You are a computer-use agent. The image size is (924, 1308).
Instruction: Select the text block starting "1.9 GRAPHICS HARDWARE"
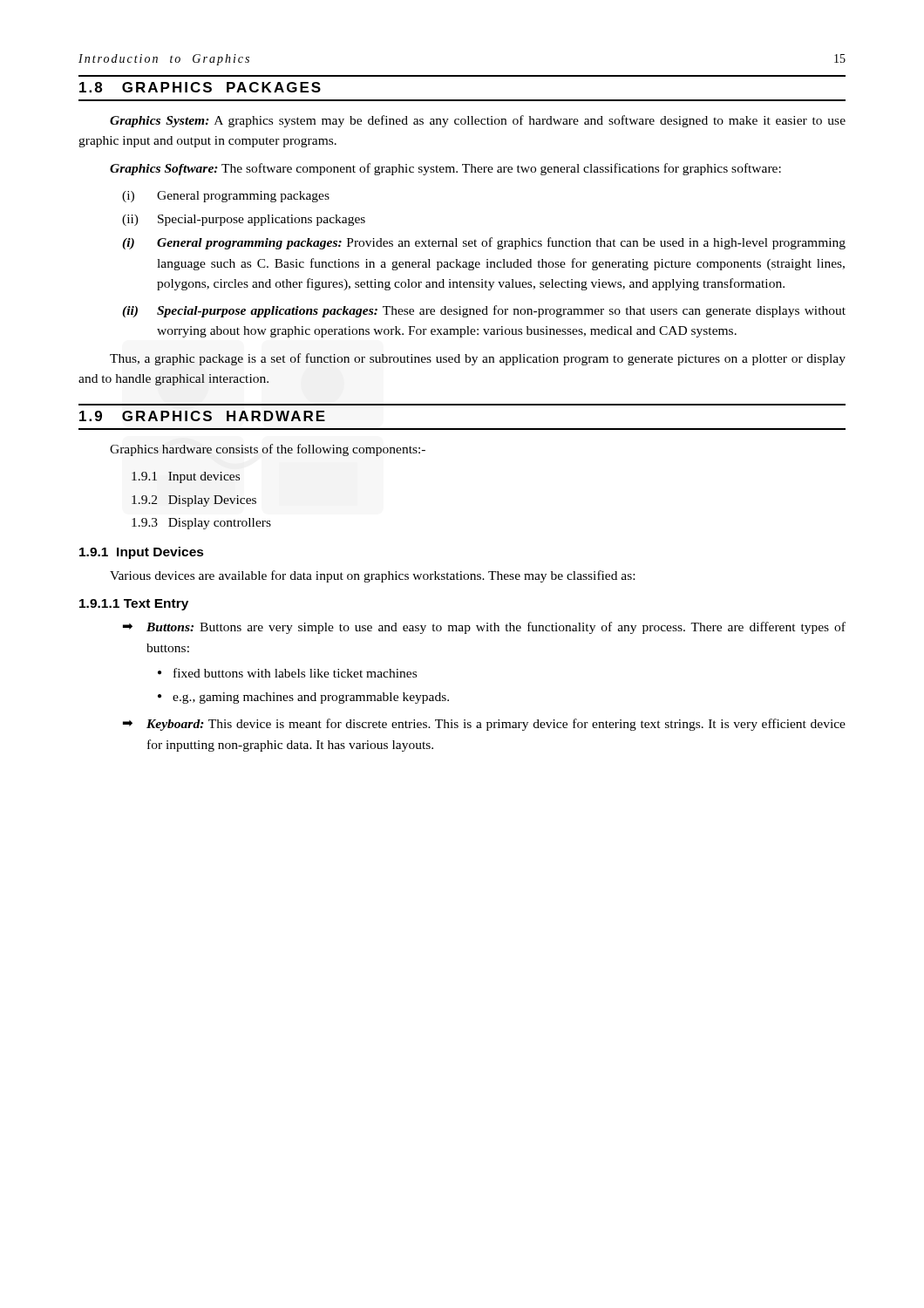pos(462,417)
